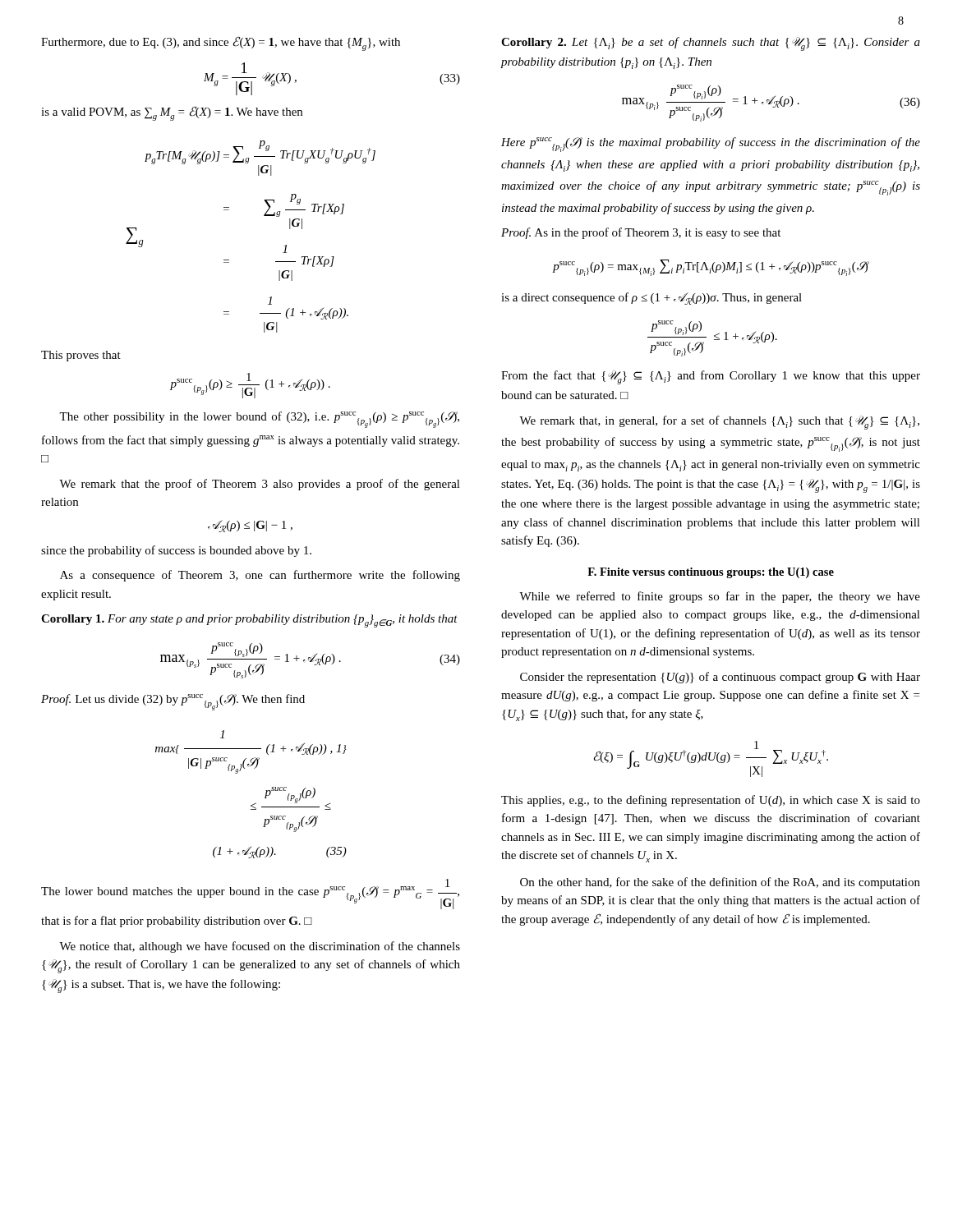Click on the text block that says "Corollary 2. Let {Λi} be a set of"
Viewport: 953px width, 1232px height.
tap(711, 53)
